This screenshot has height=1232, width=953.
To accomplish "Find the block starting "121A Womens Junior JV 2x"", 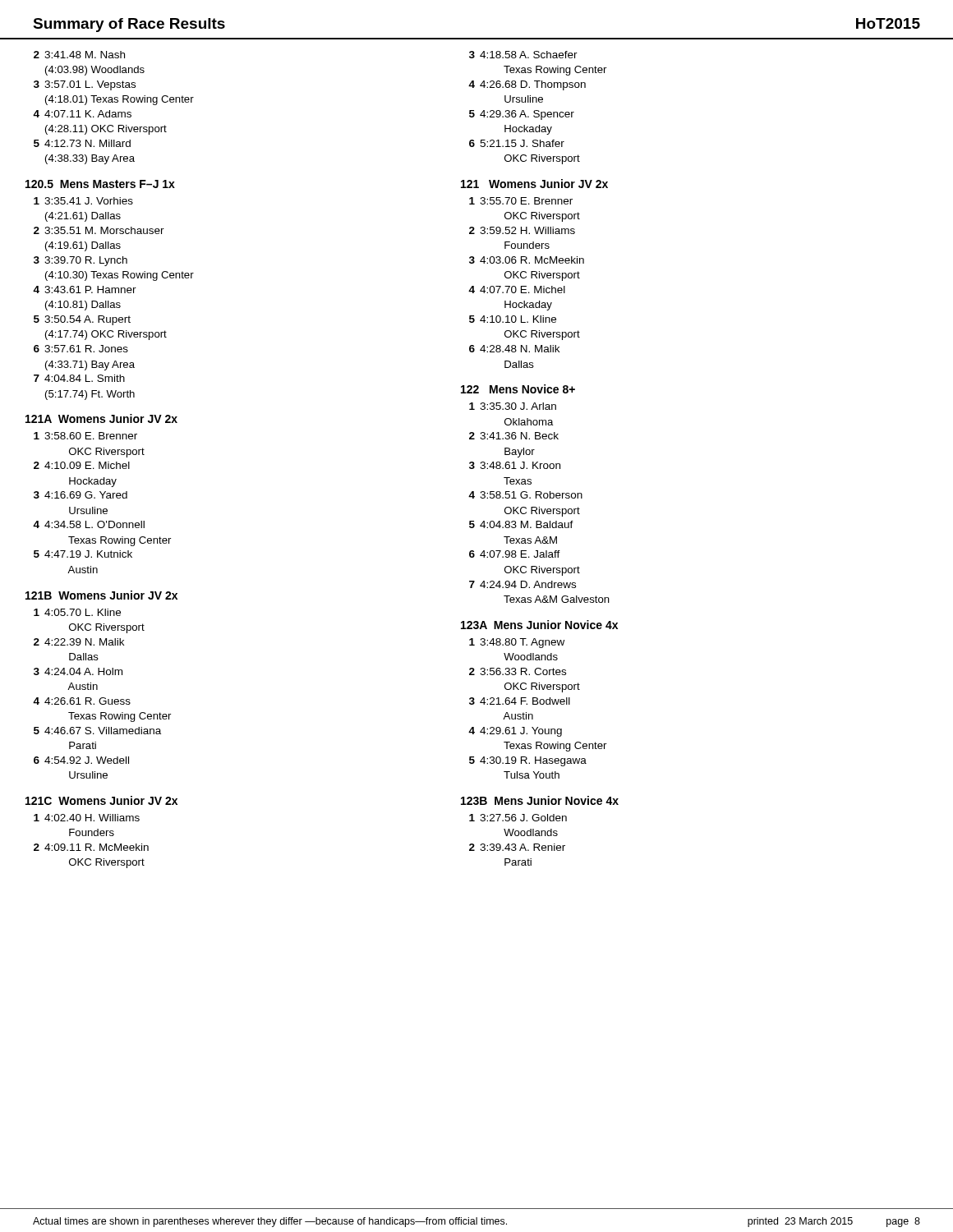I will pos(101,419).
